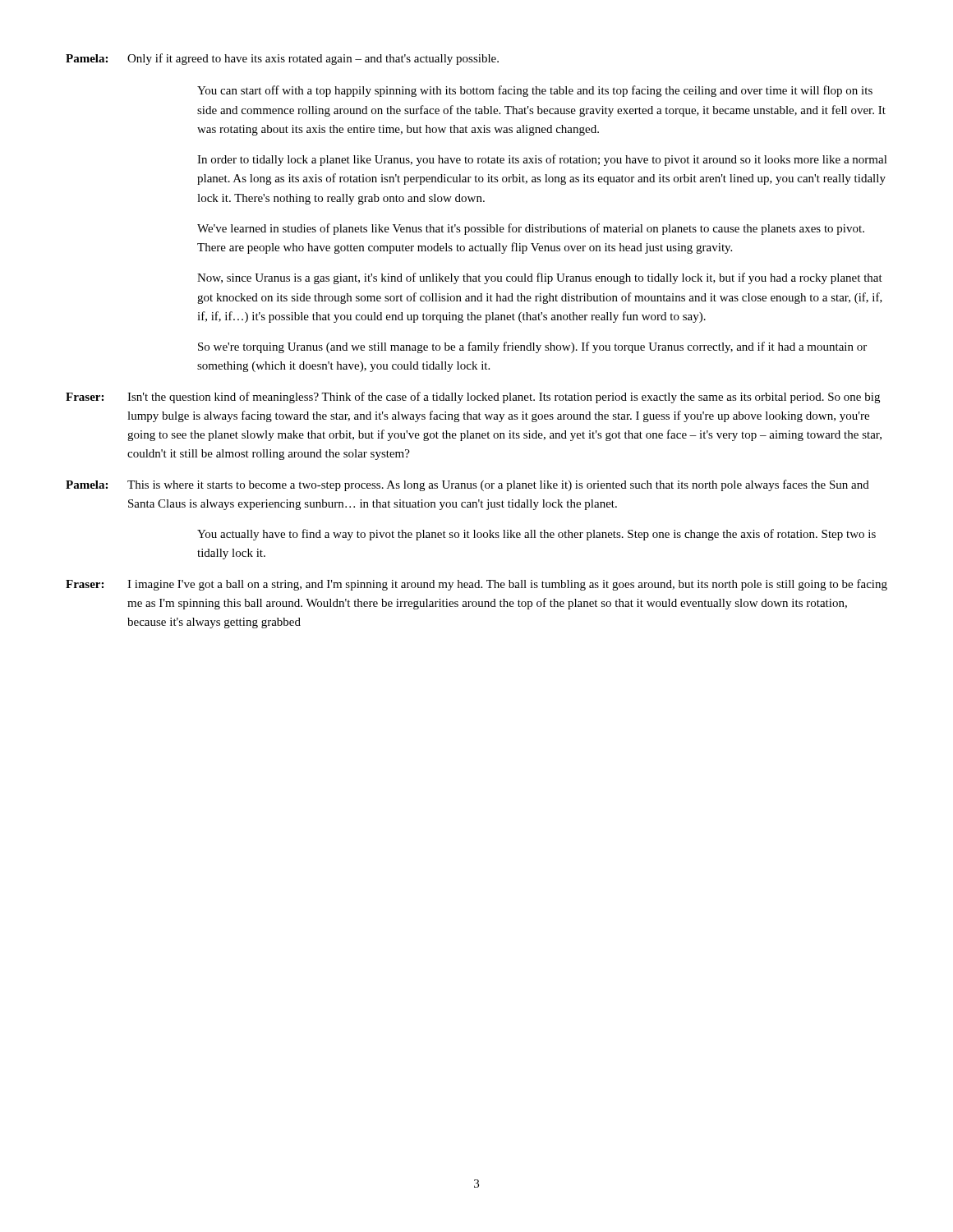
Task: Find the block starting "So we're torquing Uranus"
Action: [x=532, y=356]
